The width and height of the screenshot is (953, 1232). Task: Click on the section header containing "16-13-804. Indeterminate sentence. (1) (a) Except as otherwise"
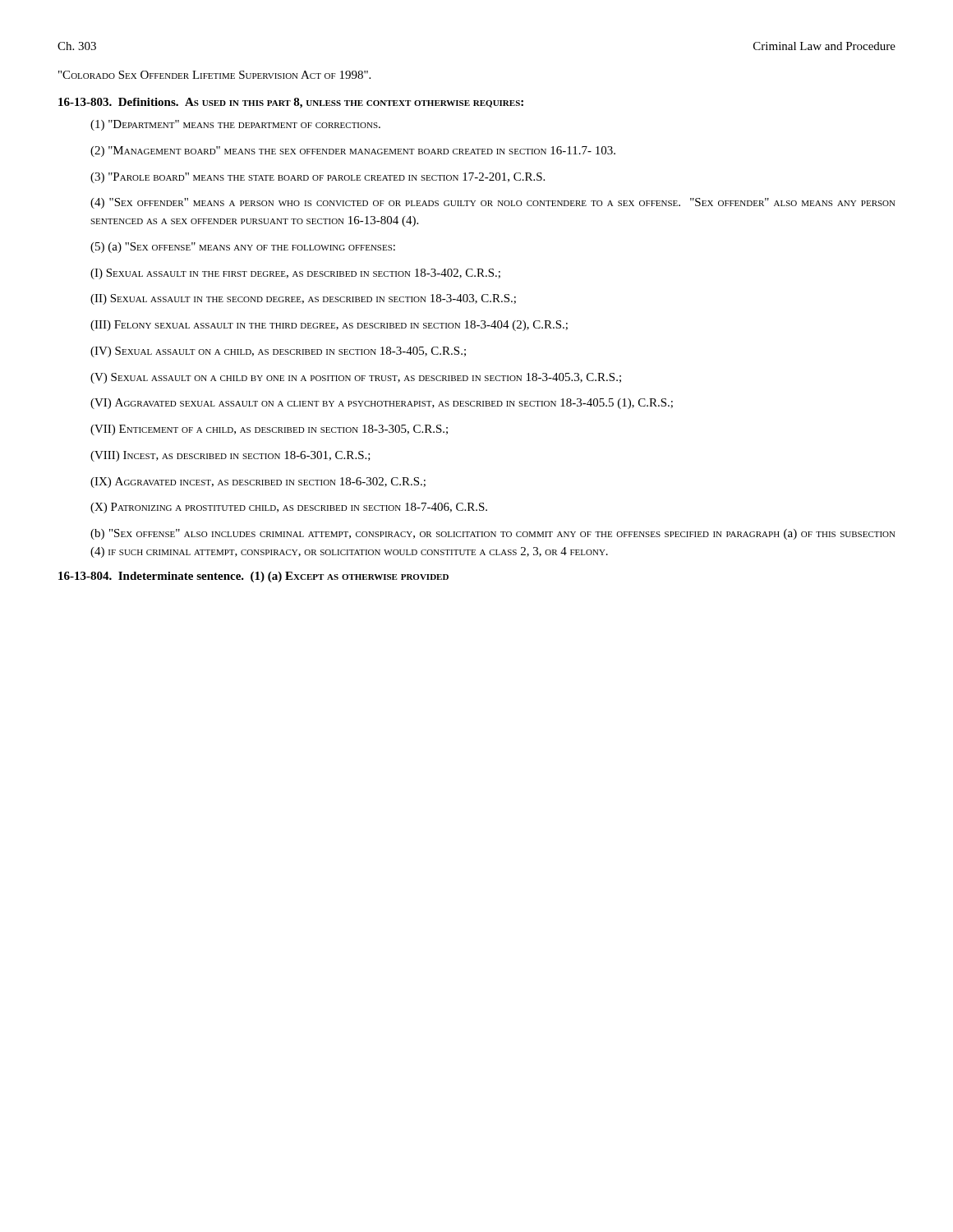click(x=253, y=575)
